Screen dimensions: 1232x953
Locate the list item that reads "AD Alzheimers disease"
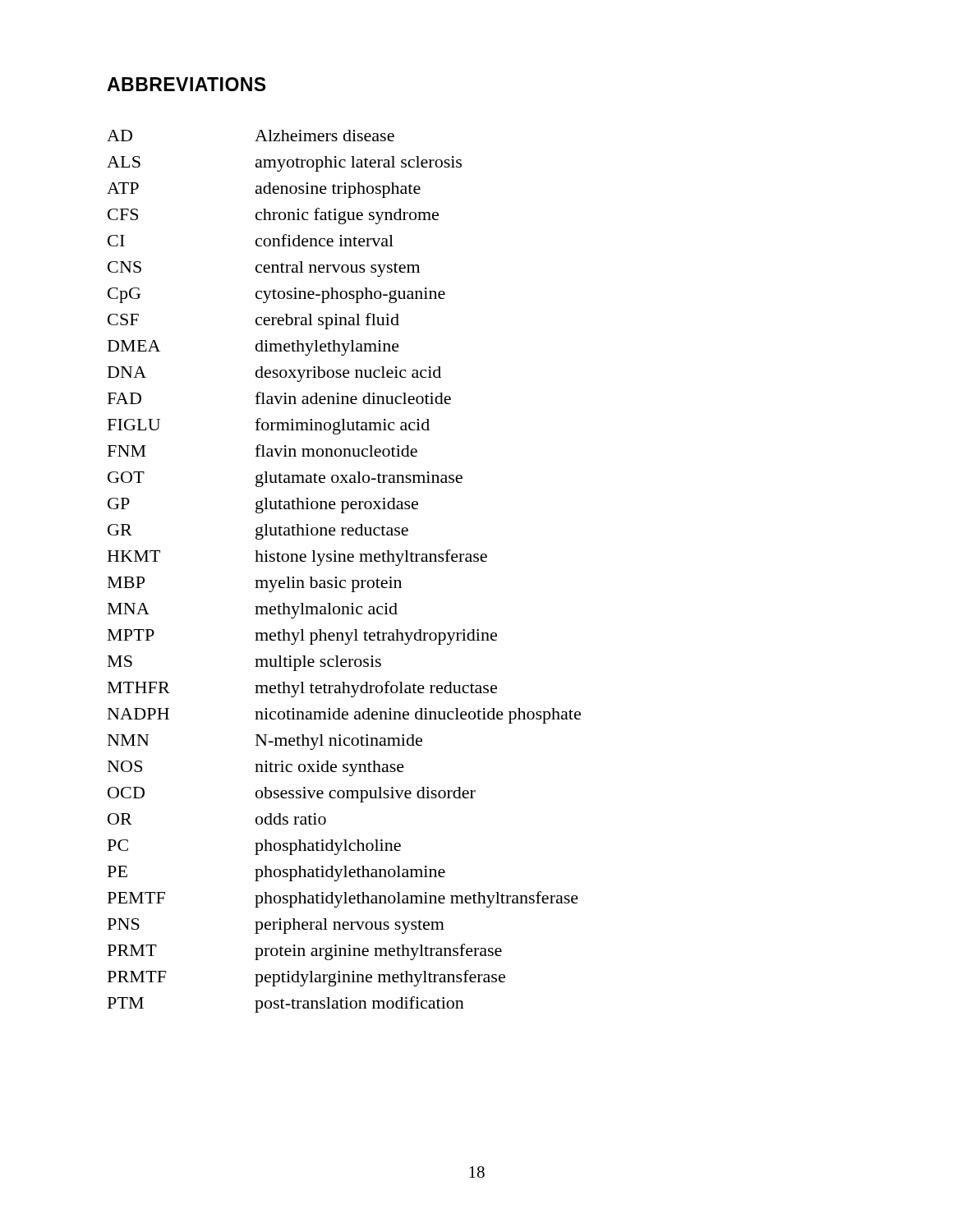click(x=344, y=136)
